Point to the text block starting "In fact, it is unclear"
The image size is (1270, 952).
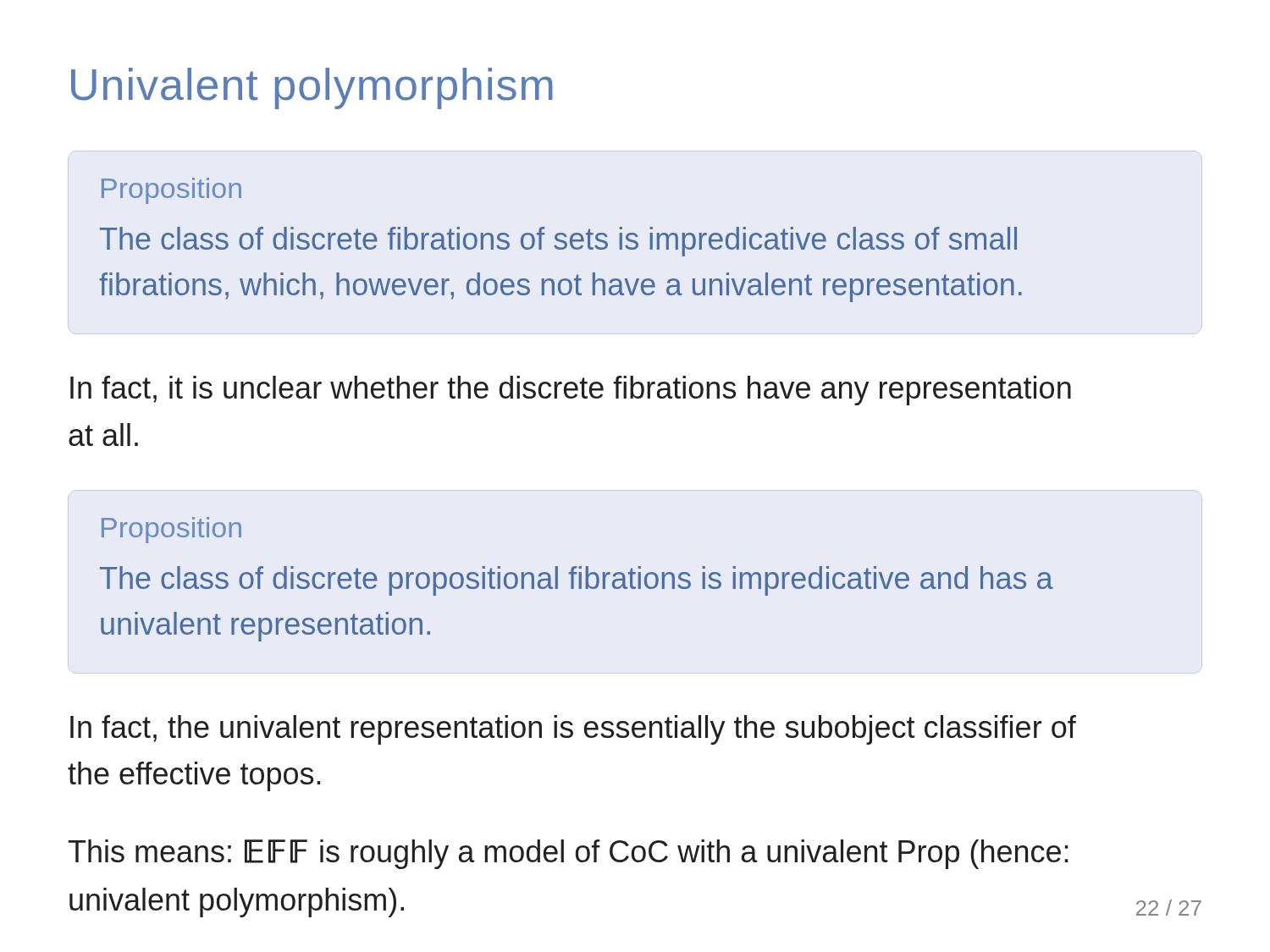pyautogui.click(x=570, y=412)
